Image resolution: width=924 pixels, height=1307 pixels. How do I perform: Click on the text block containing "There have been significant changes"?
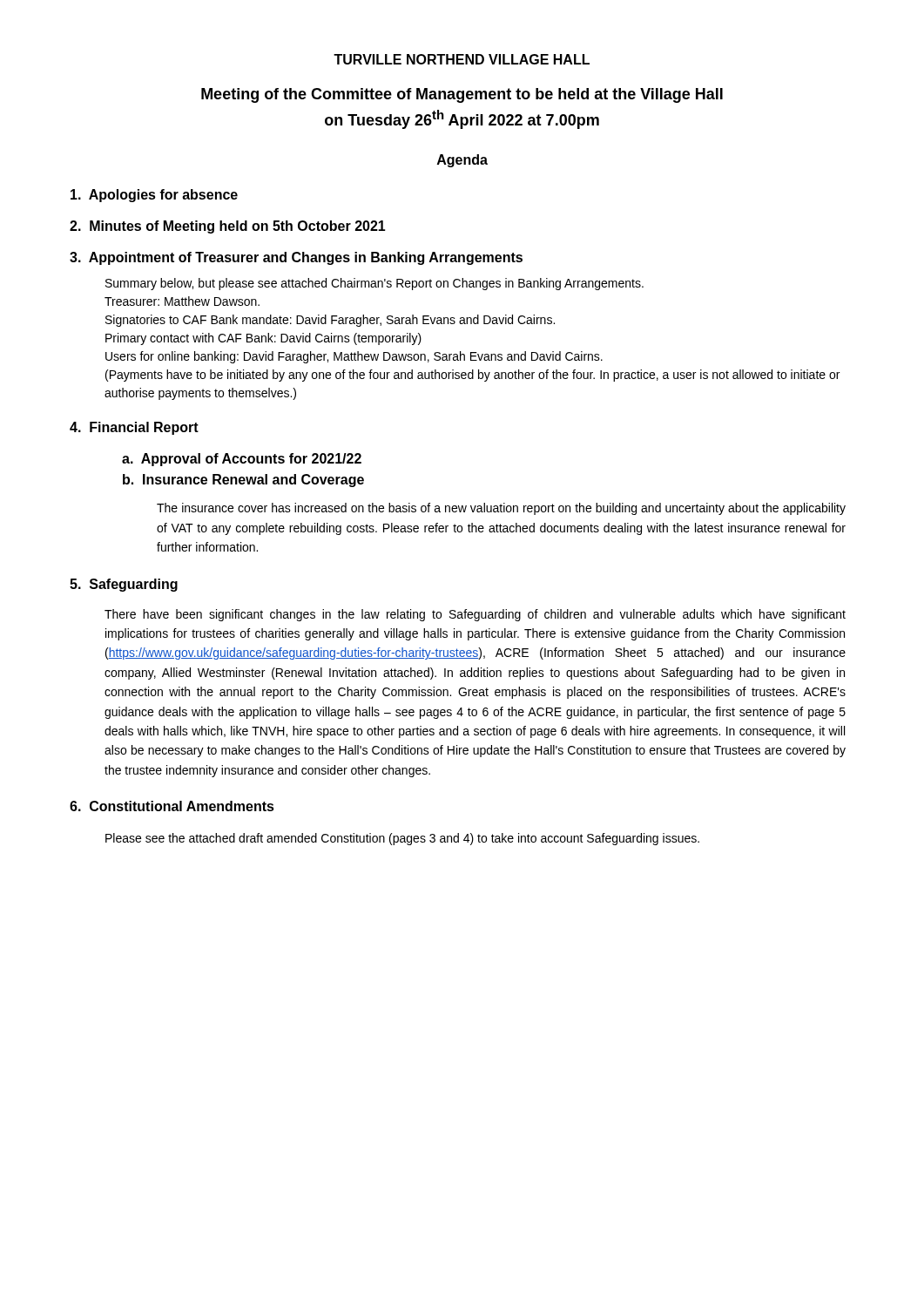point(475,692)
